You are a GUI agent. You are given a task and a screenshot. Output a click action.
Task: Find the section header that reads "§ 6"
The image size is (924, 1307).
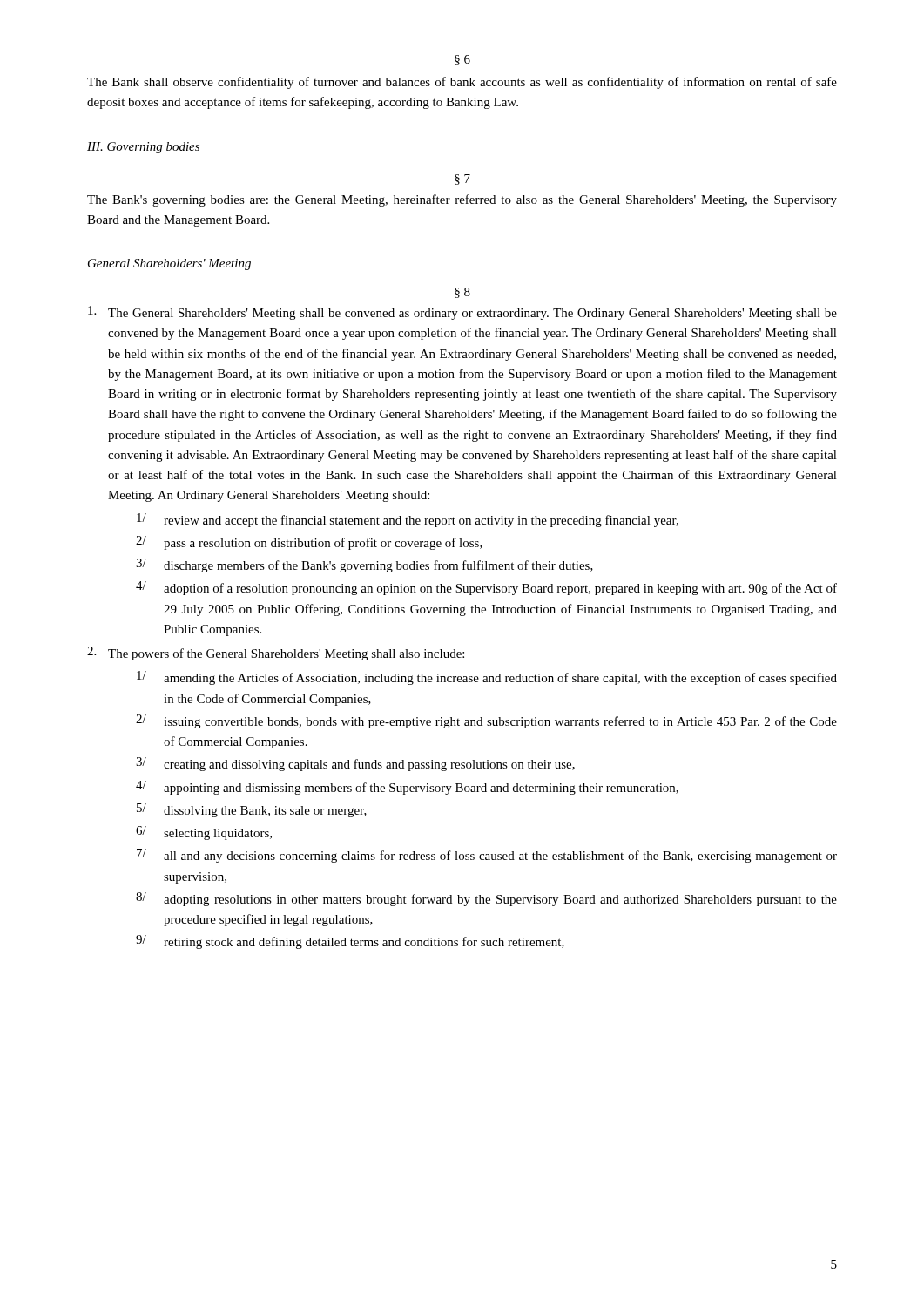[462, 59]
